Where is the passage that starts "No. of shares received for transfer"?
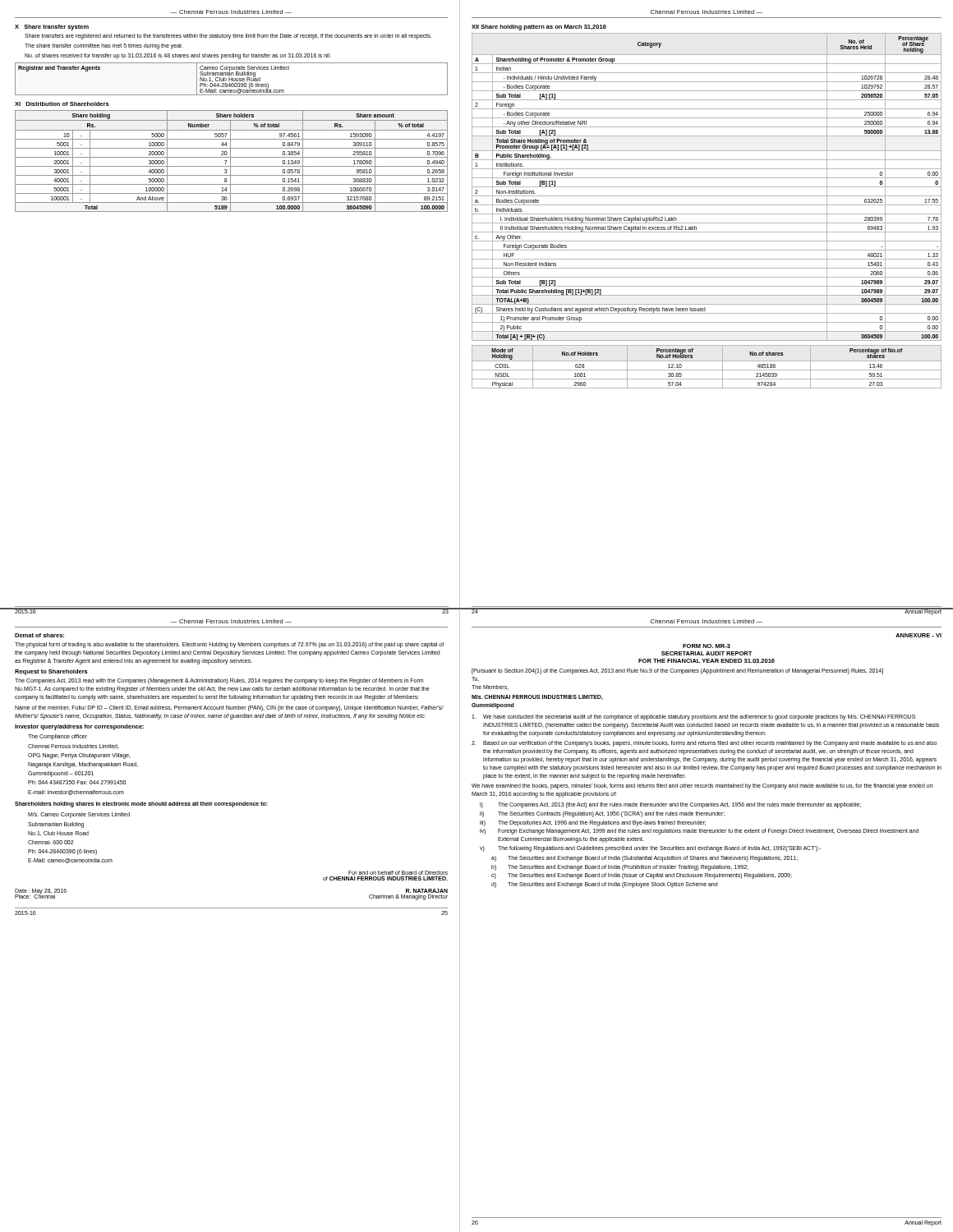Screen dimensions: 1232x953 [178, 55]
